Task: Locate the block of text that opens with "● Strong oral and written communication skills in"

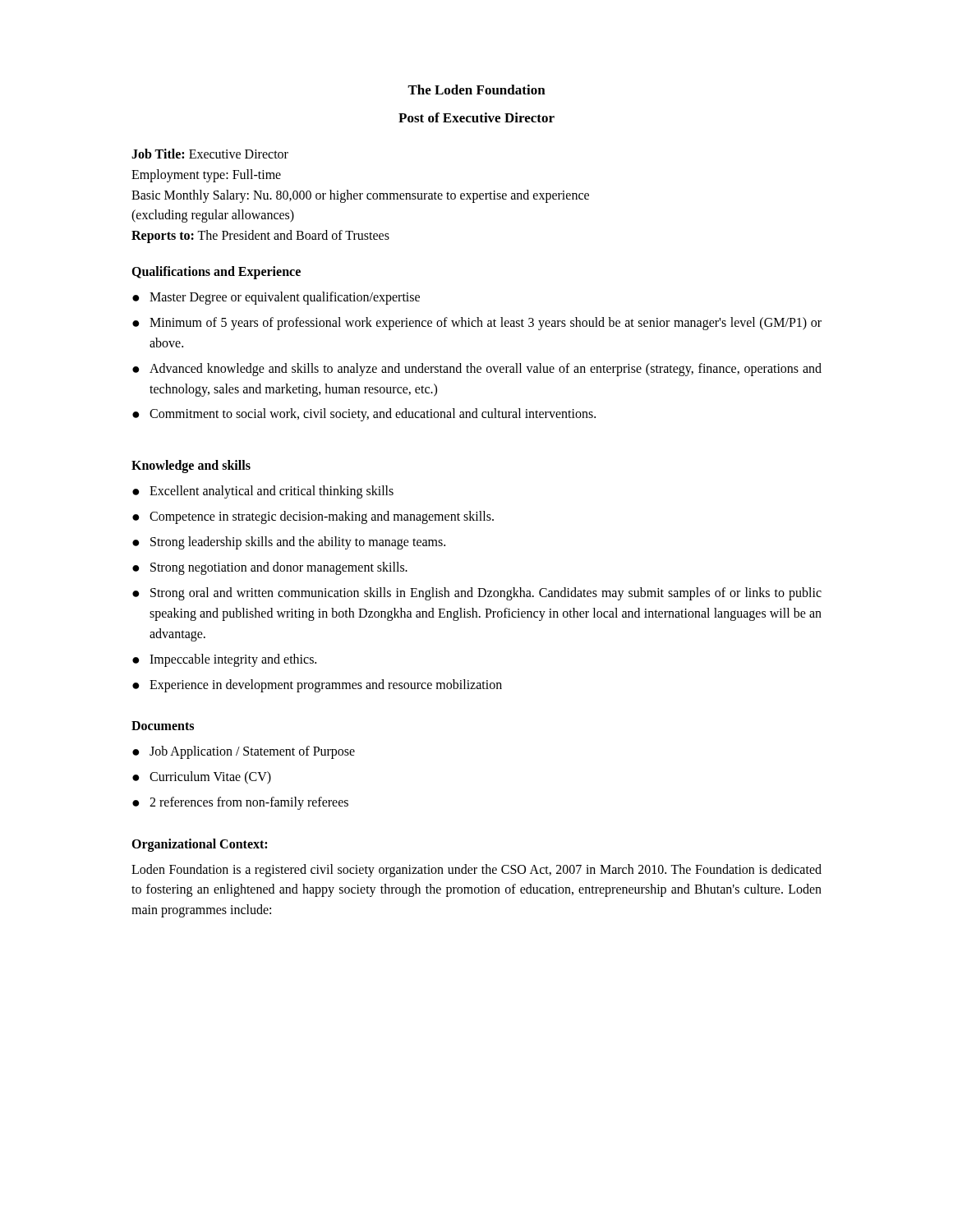Action: [x=476, y=614]
